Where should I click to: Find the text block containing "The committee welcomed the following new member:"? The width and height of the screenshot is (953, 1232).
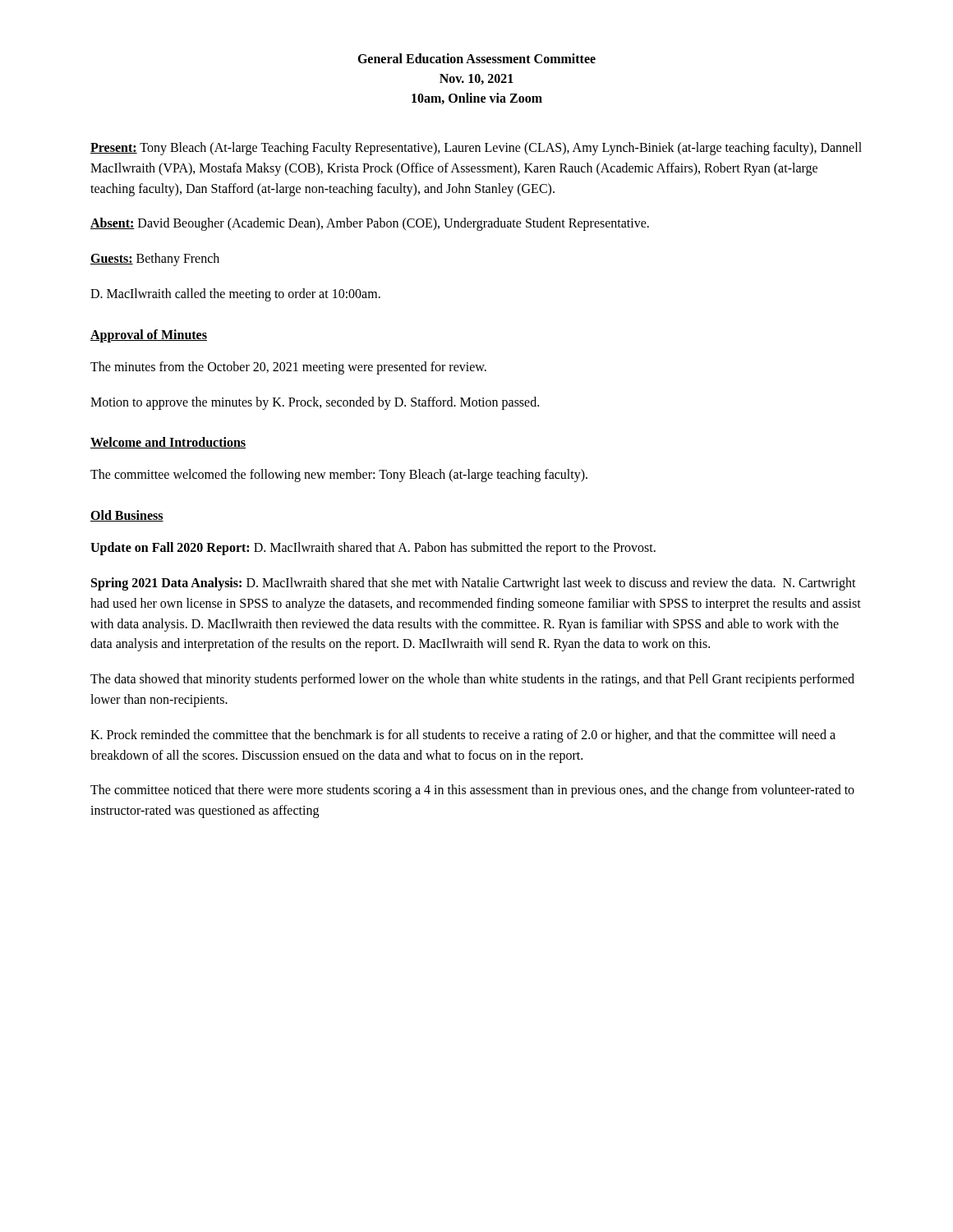coord(339,475)
